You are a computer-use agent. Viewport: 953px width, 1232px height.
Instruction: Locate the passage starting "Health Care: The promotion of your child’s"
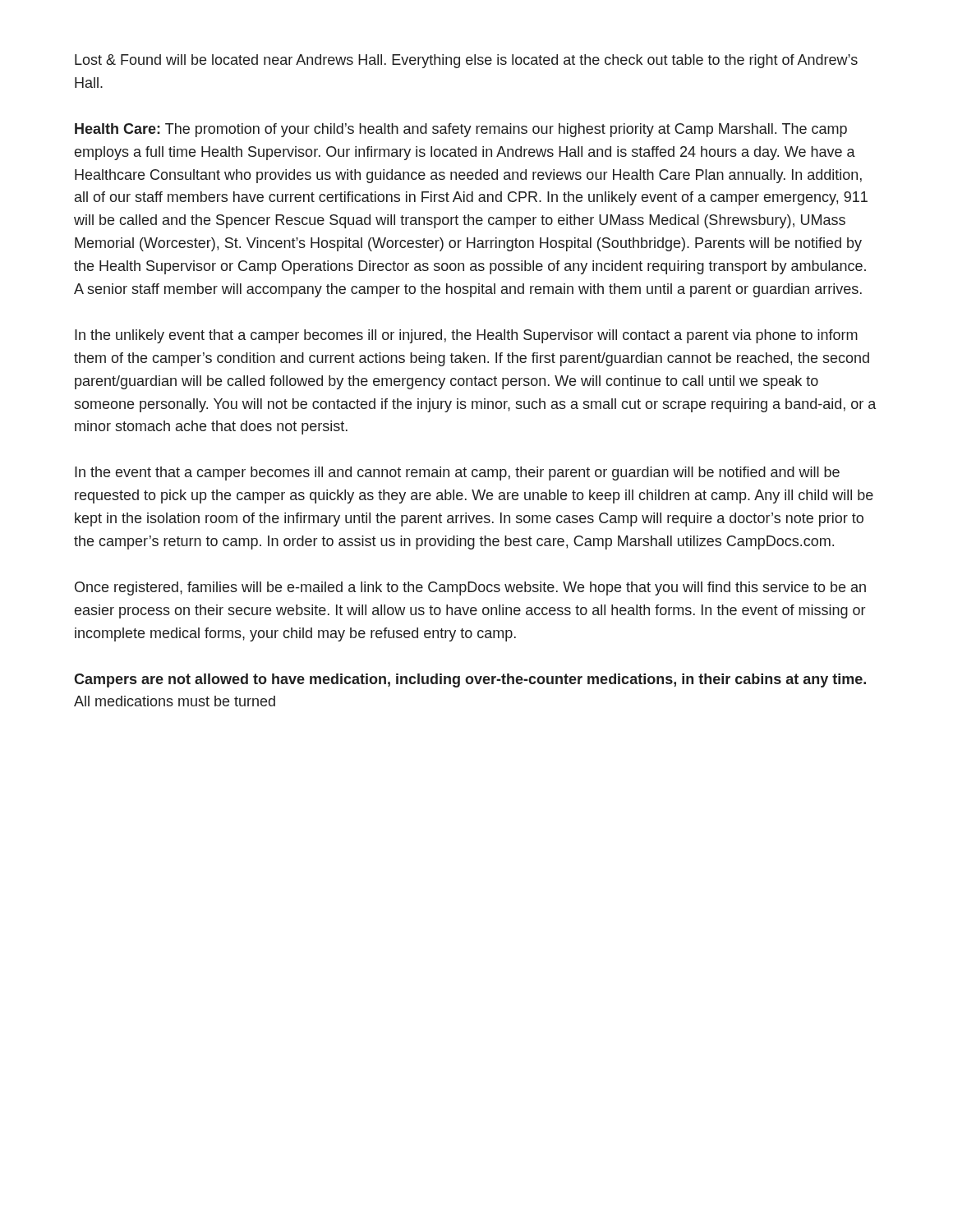[471, 209]
